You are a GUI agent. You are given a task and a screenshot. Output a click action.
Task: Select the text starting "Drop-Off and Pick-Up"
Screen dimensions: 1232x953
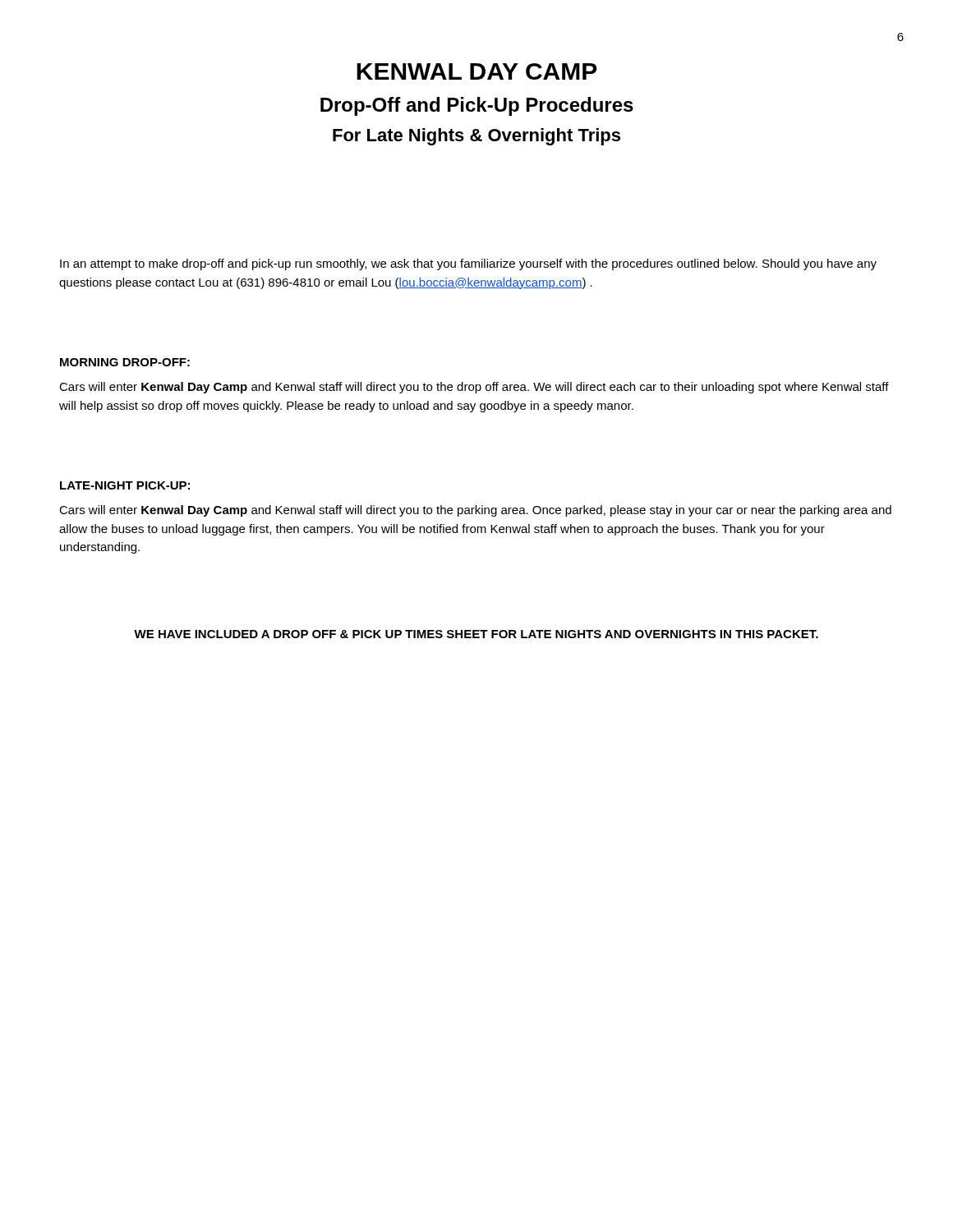(x=476, y=105)
